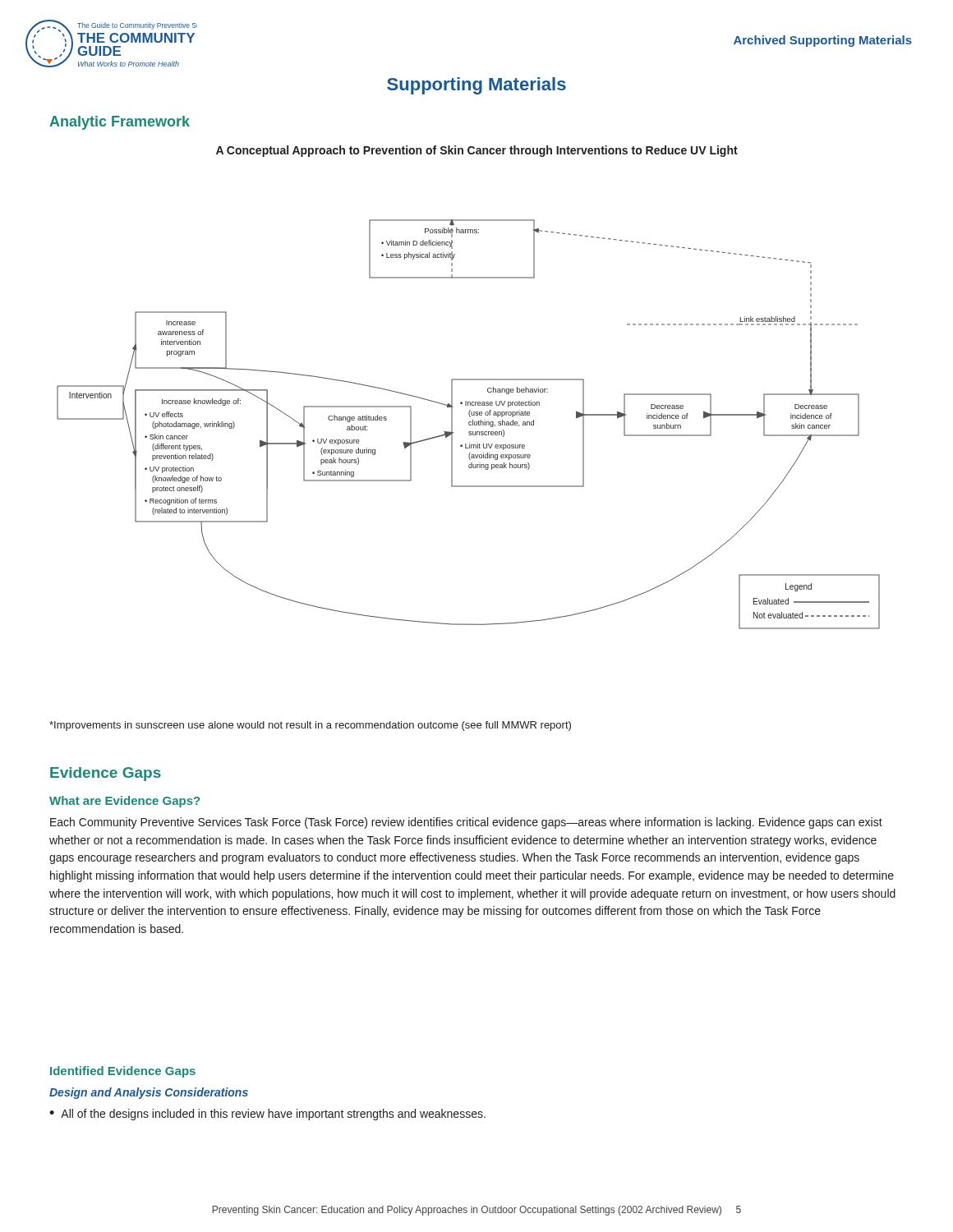Locate the element starting "Supporting Materials"
953x1232 pixels.
[x=476, y=84]
